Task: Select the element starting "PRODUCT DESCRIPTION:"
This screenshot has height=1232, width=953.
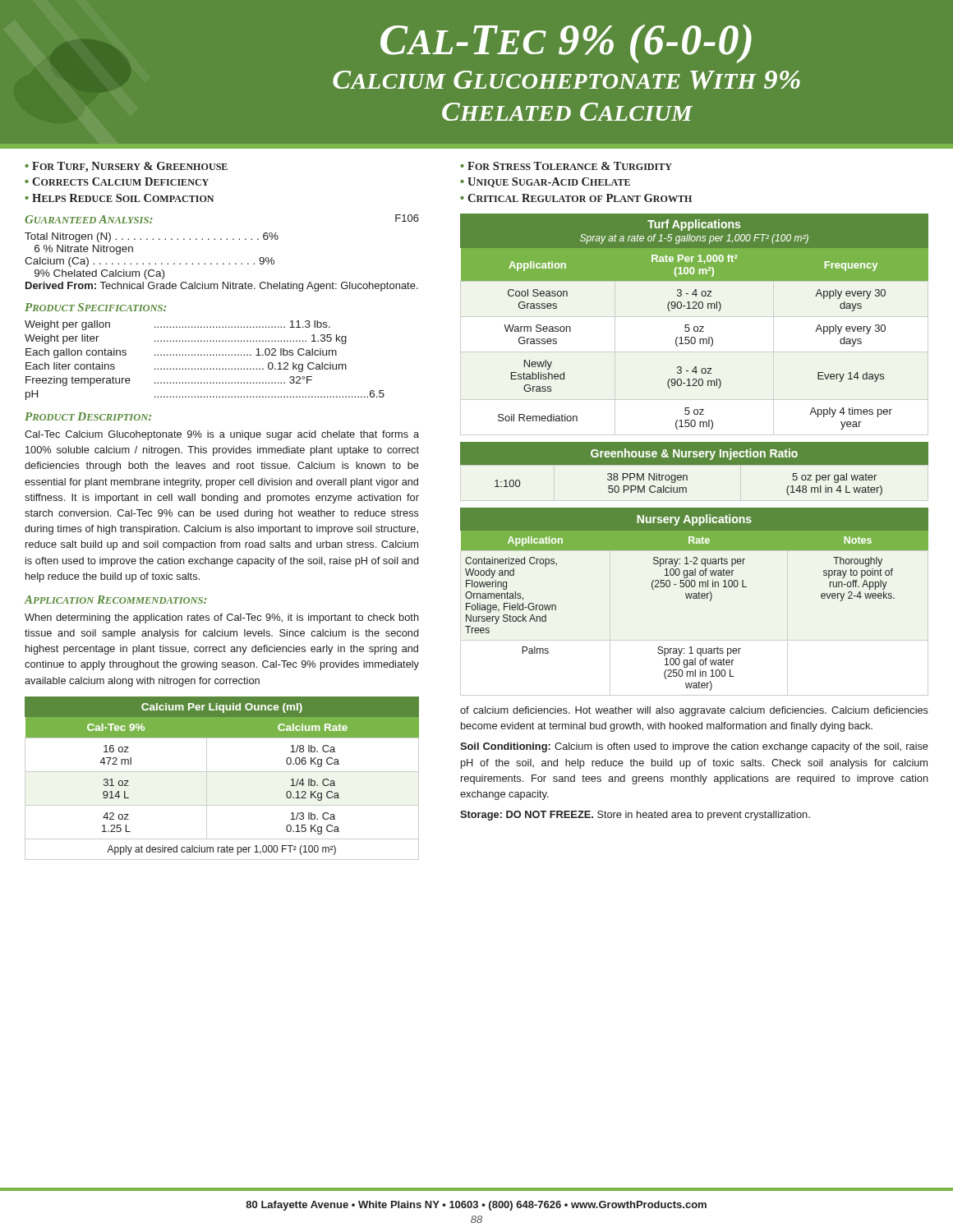Action: 88,416
